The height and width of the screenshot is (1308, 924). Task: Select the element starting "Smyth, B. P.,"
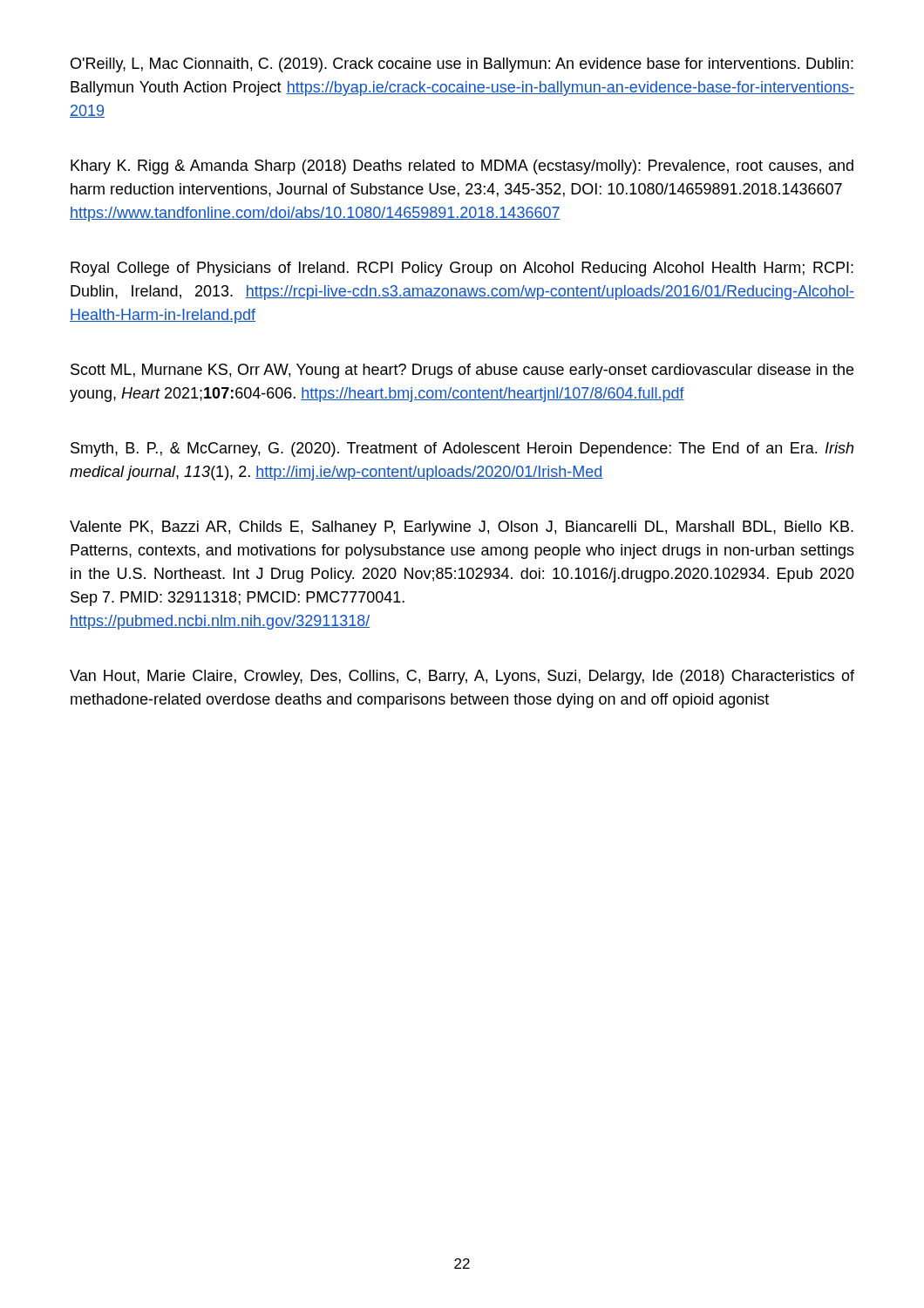(x=462, y=460)
